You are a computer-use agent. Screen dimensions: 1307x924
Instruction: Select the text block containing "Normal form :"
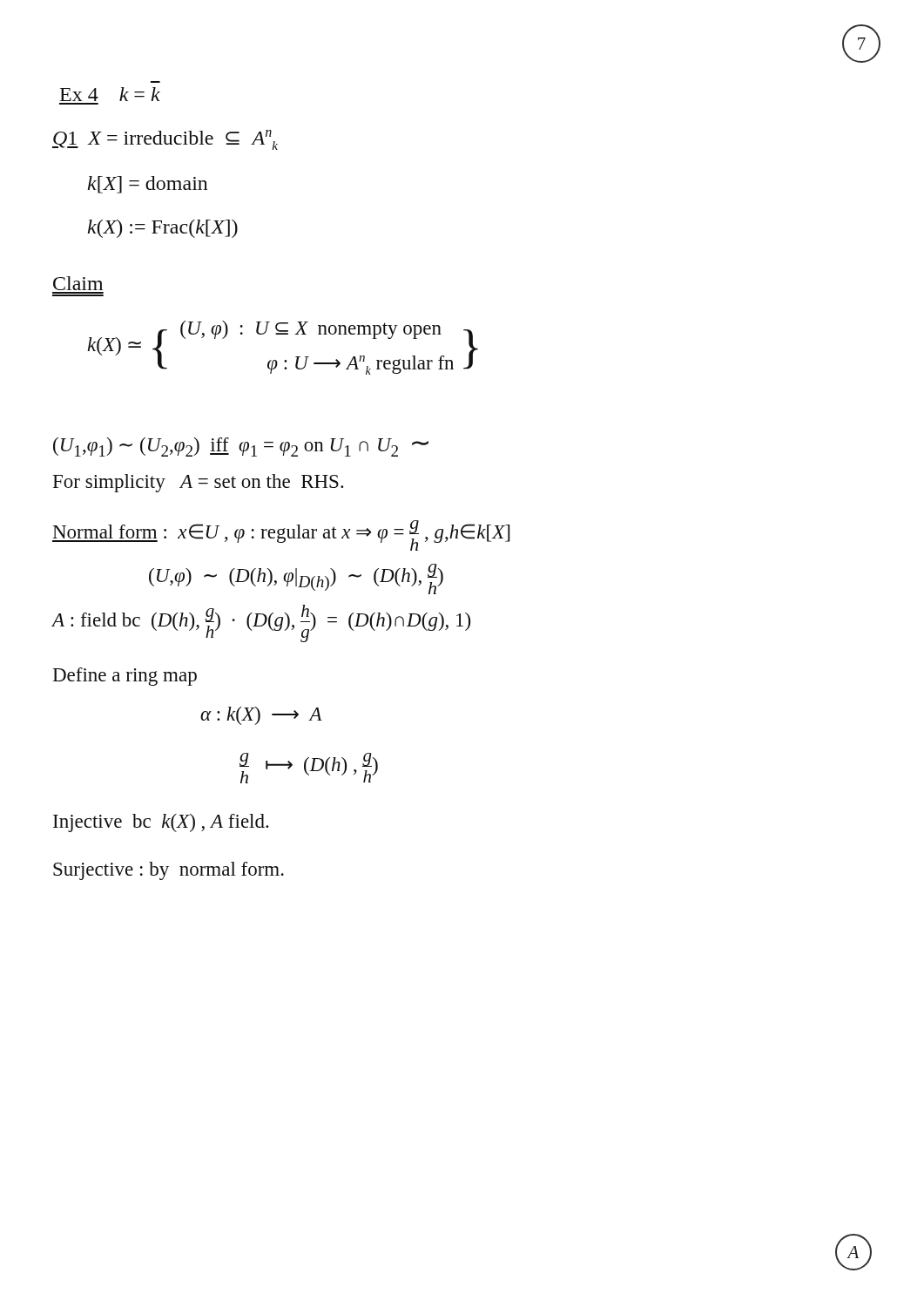[x=282, y=534]
